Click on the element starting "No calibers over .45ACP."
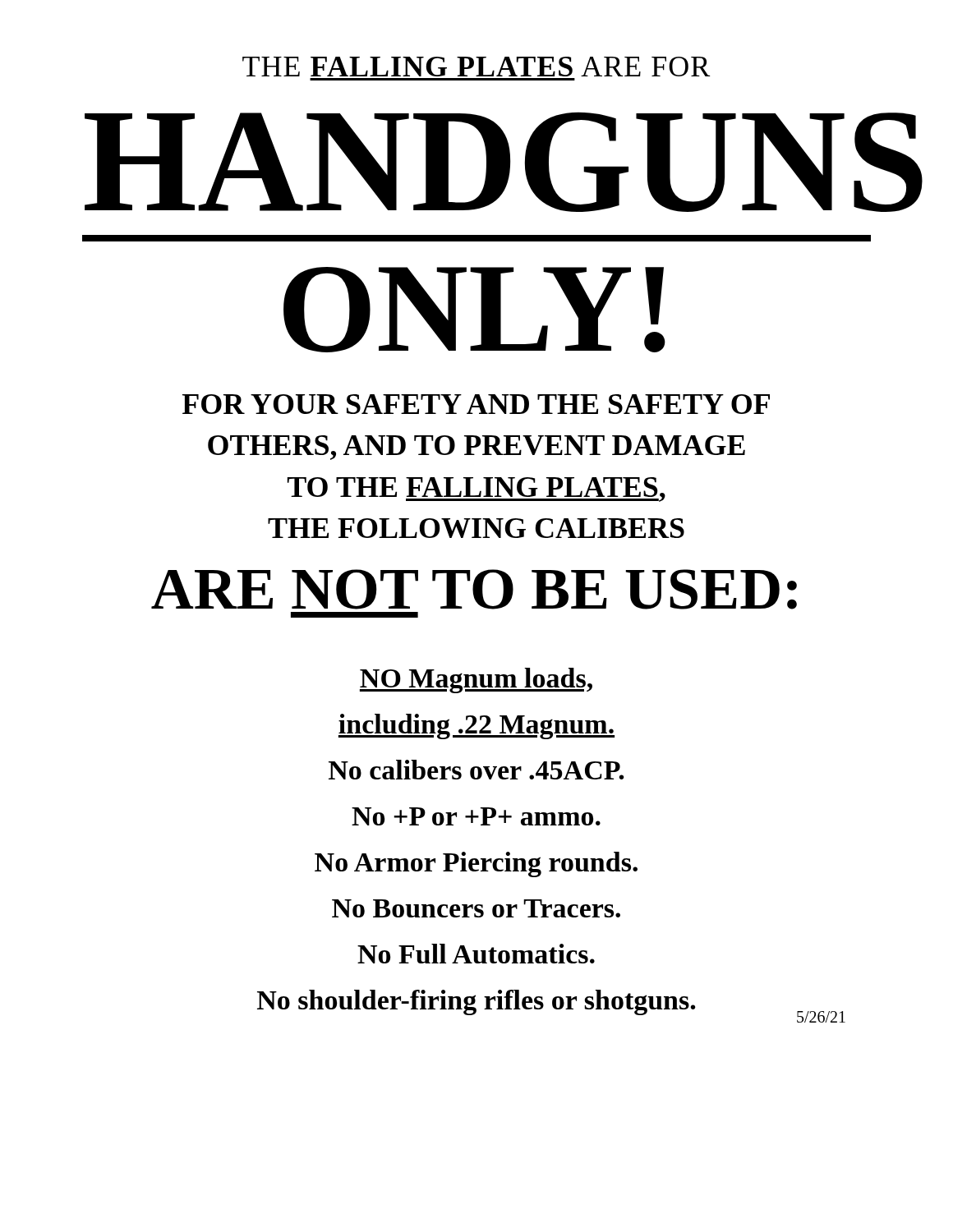Image resolution: width=953 pixels, height=1232 pixels. 476,770
